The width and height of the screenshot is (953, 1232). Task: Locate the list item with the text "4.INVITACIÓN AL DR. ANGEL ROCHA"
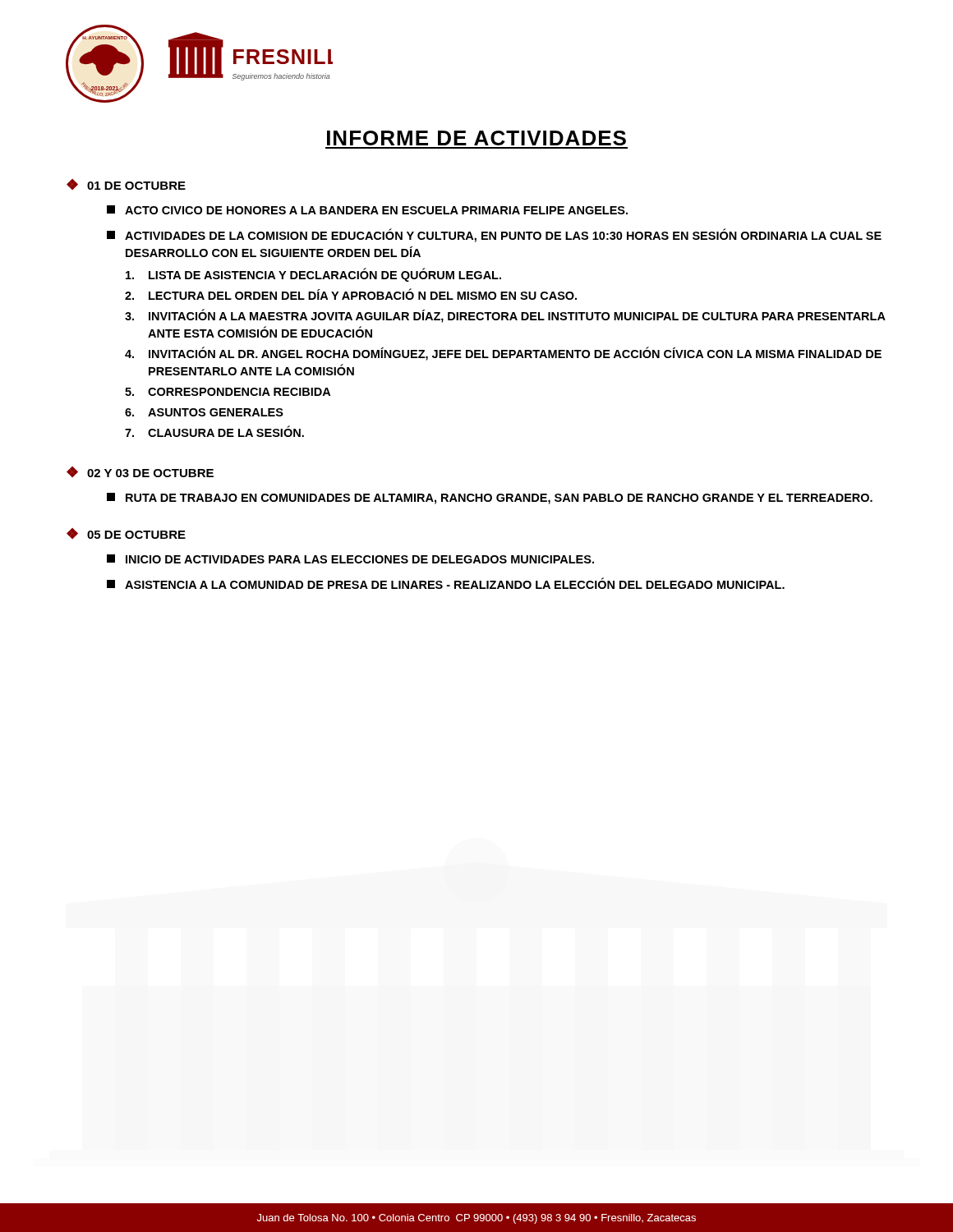506,363
